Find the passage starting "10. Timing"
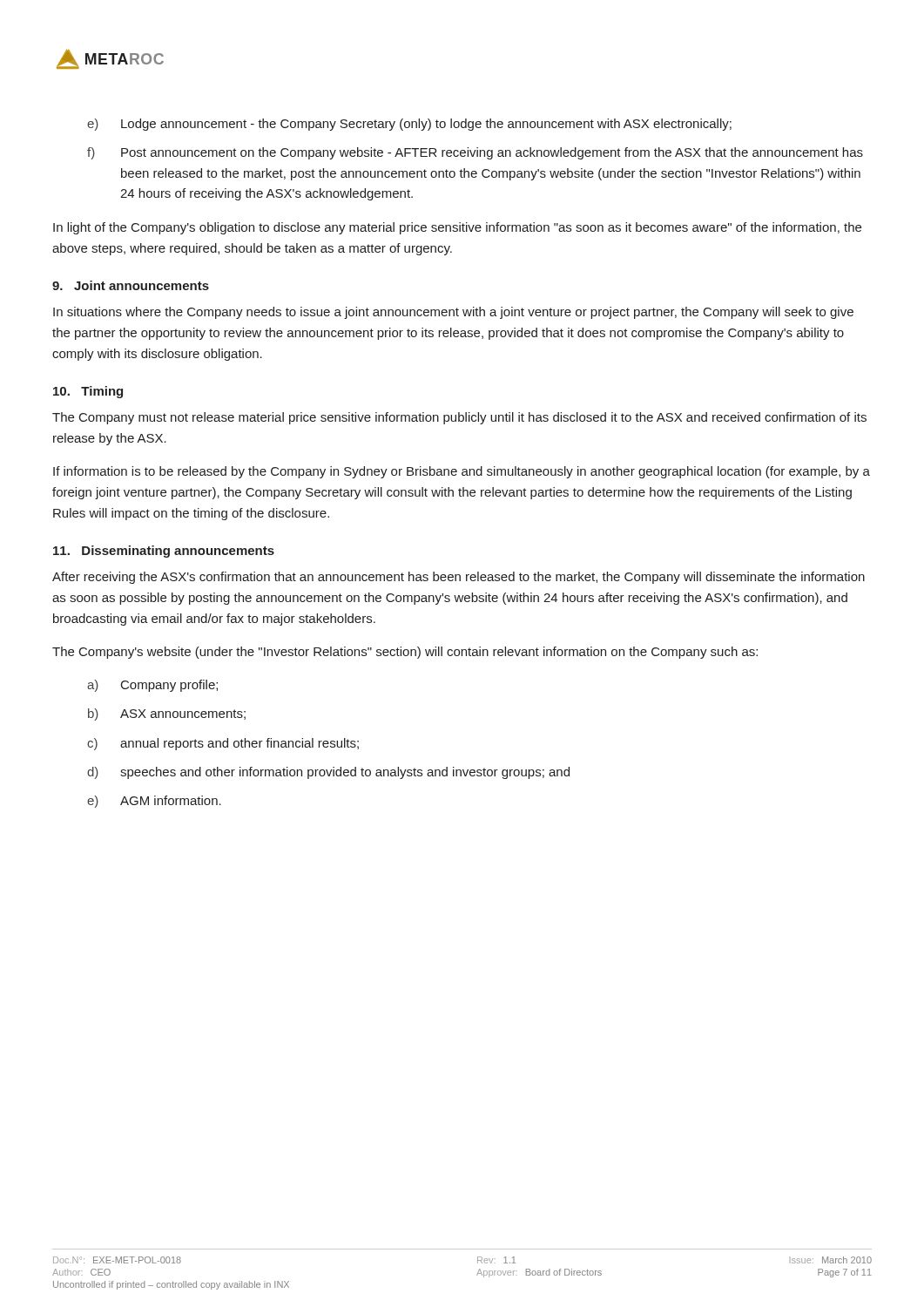 coord(88,391)
